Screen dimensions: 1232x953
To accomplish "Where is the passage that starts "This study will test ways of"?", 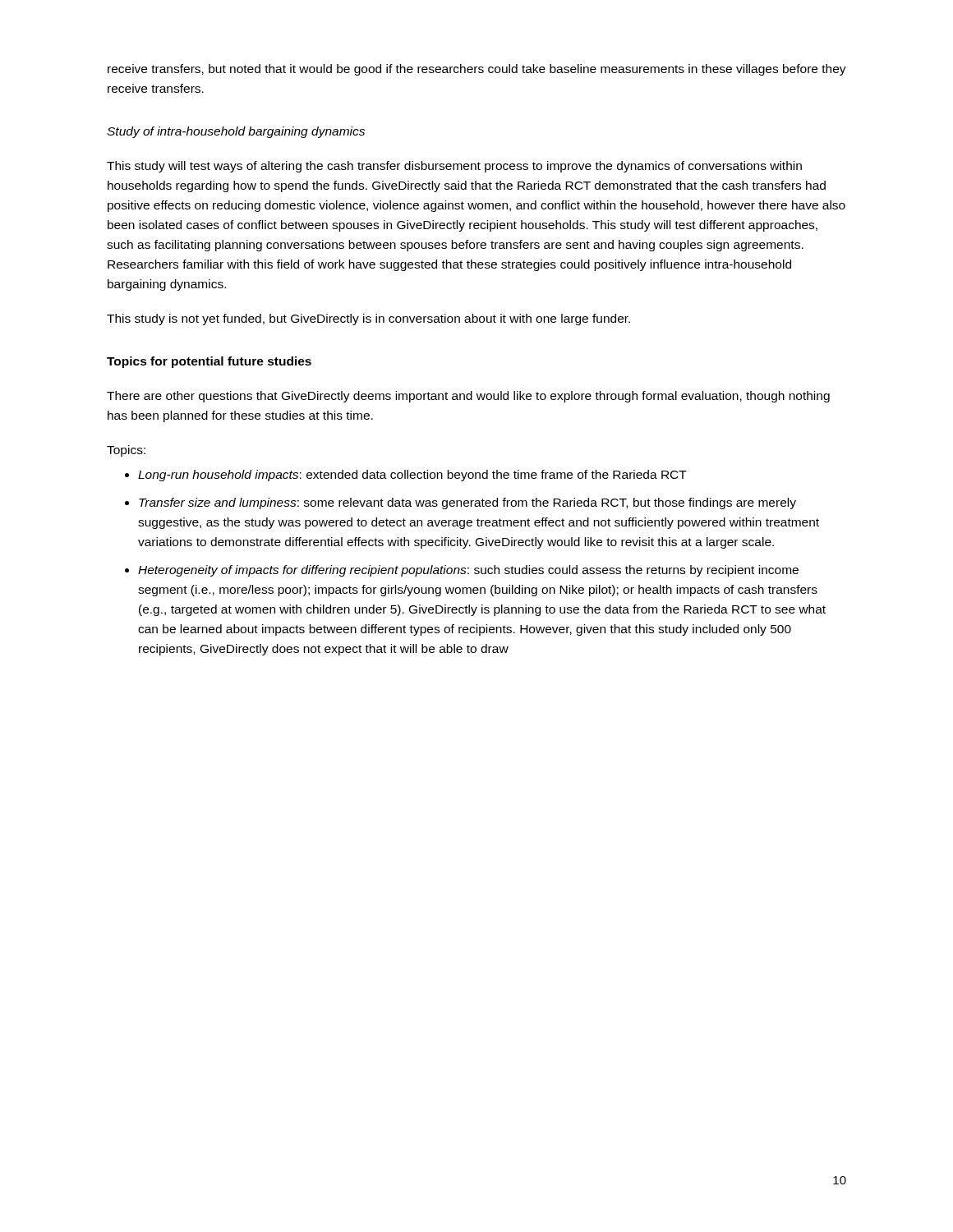I will point(476,225).
